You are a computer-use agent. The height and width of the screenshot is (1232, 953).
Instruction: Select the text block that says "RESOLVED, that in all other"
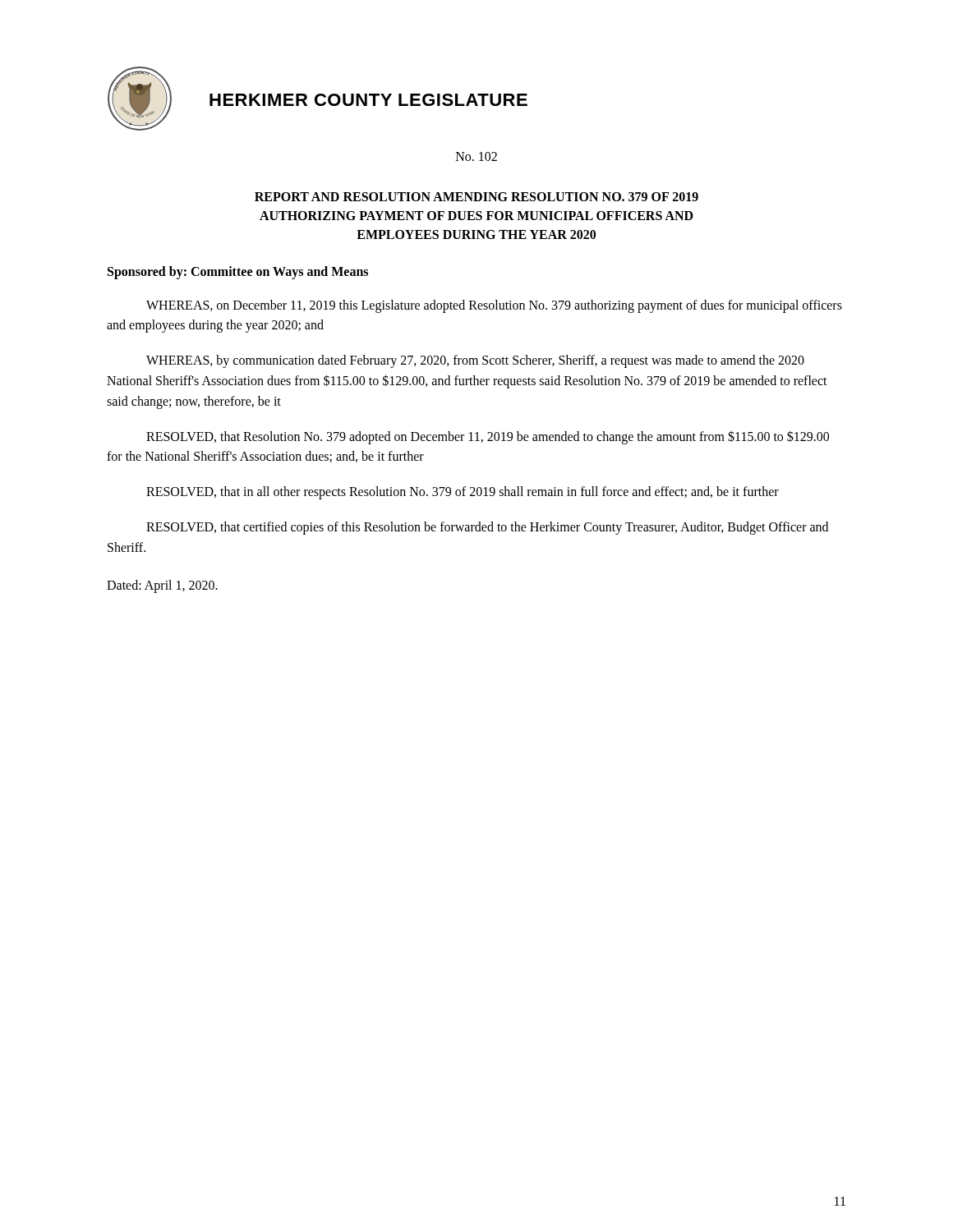462,492
